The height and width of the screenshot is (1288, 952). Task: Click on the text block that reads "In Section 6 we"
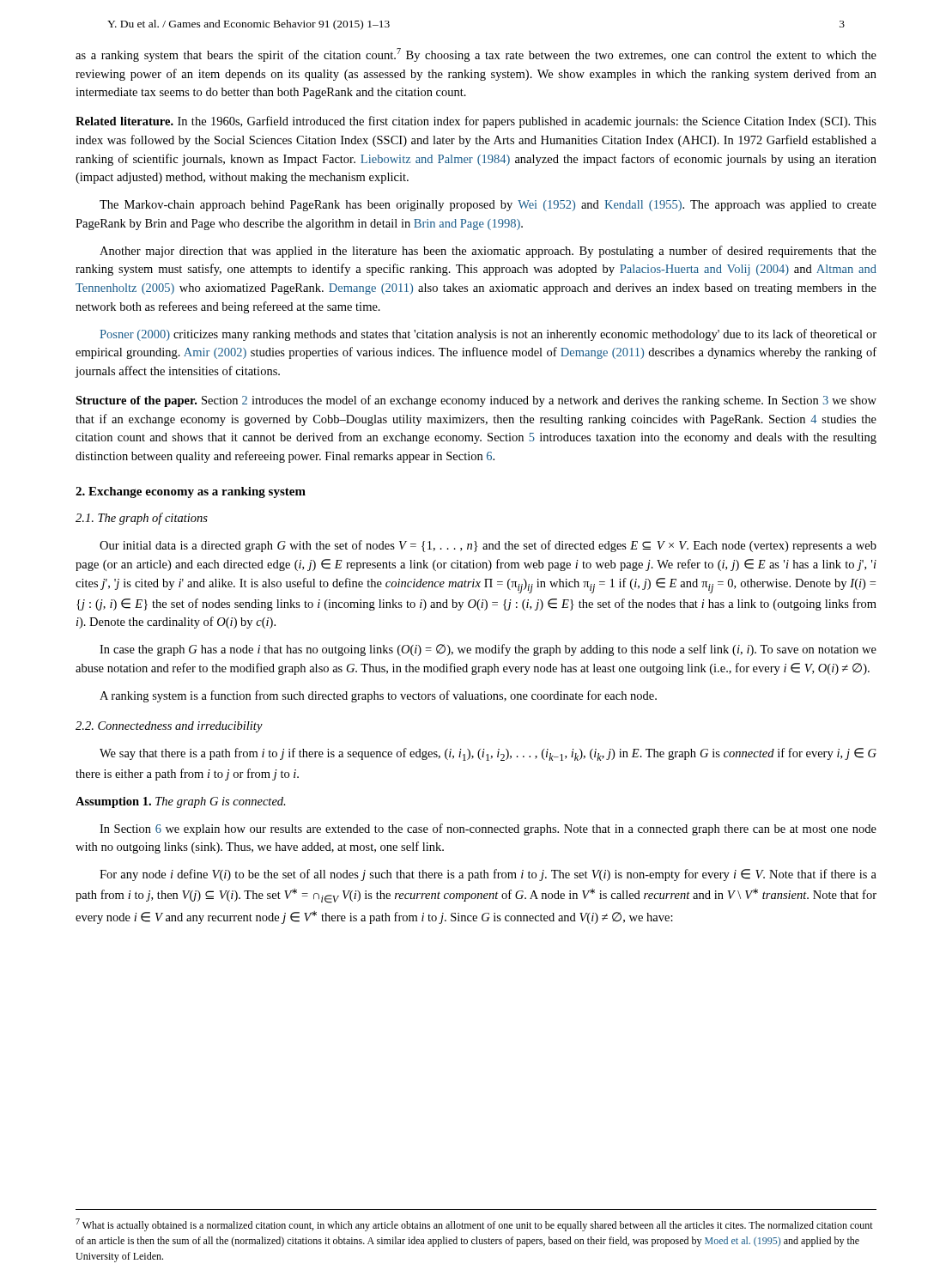click(476, 838)
